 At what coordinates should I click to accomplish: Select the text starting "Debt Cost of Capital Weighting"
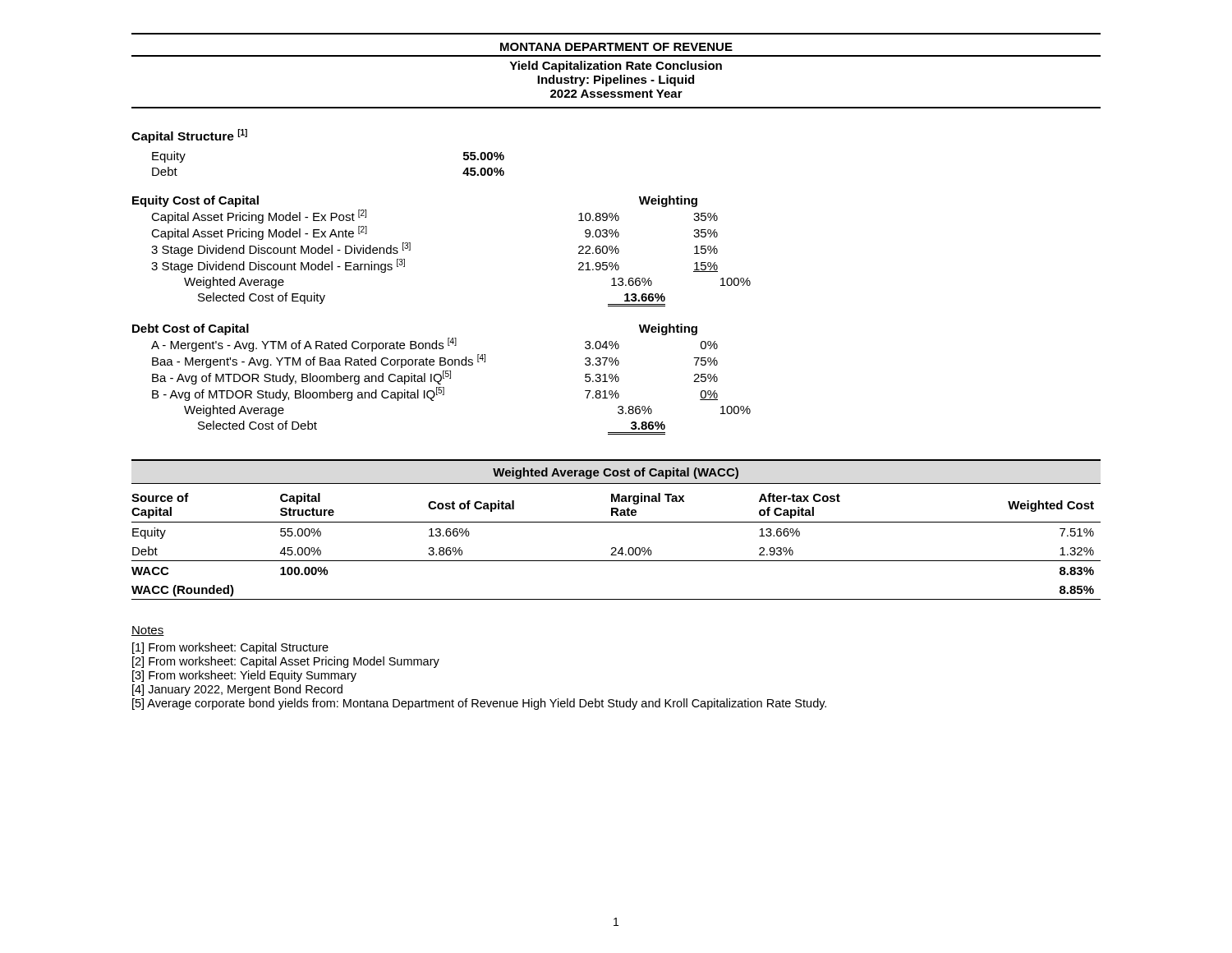click(184, 330)
